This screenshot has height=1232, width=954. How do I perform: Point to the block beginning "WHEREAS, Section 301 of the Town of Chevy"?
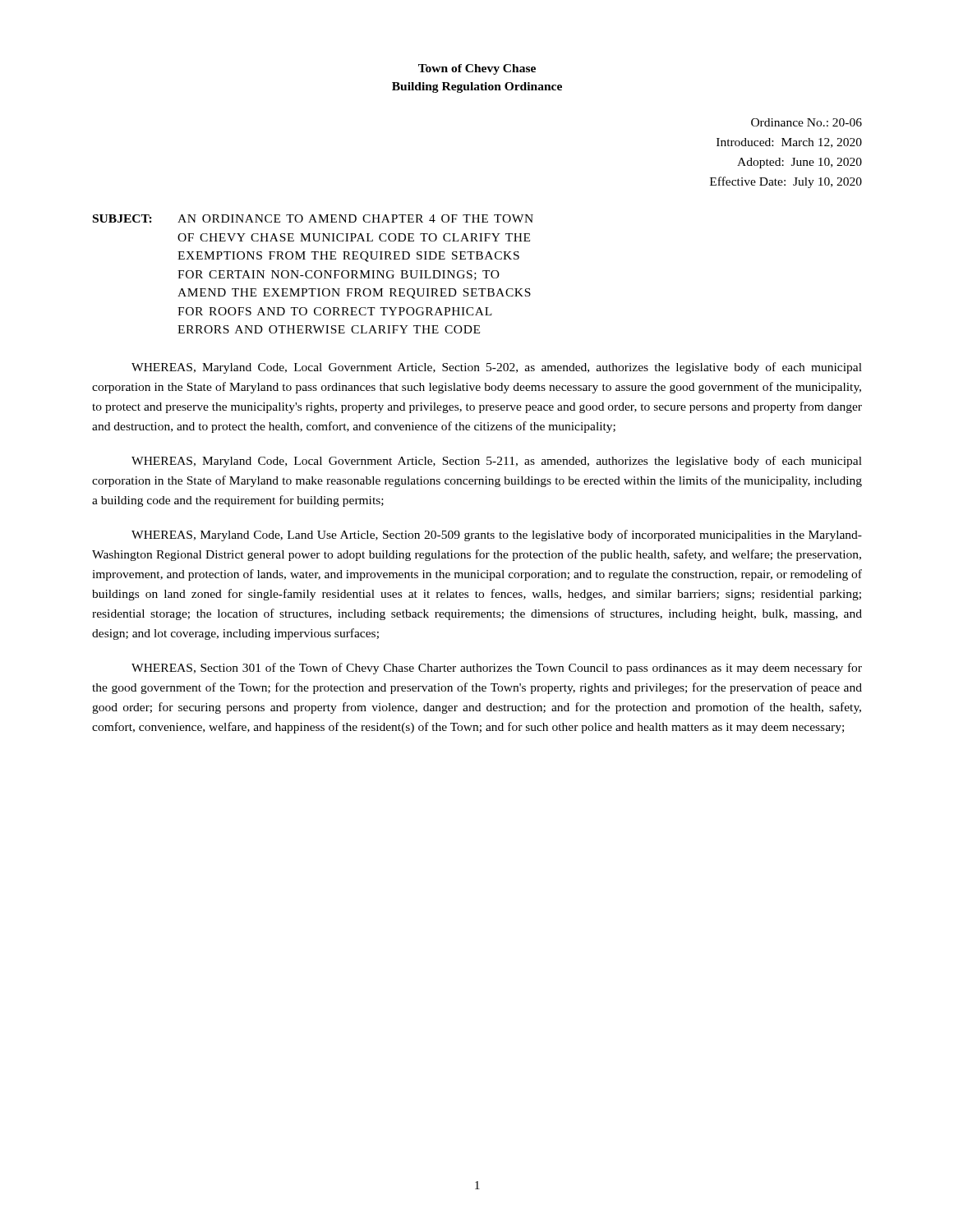pyautogui.click(x=477, y=697)
